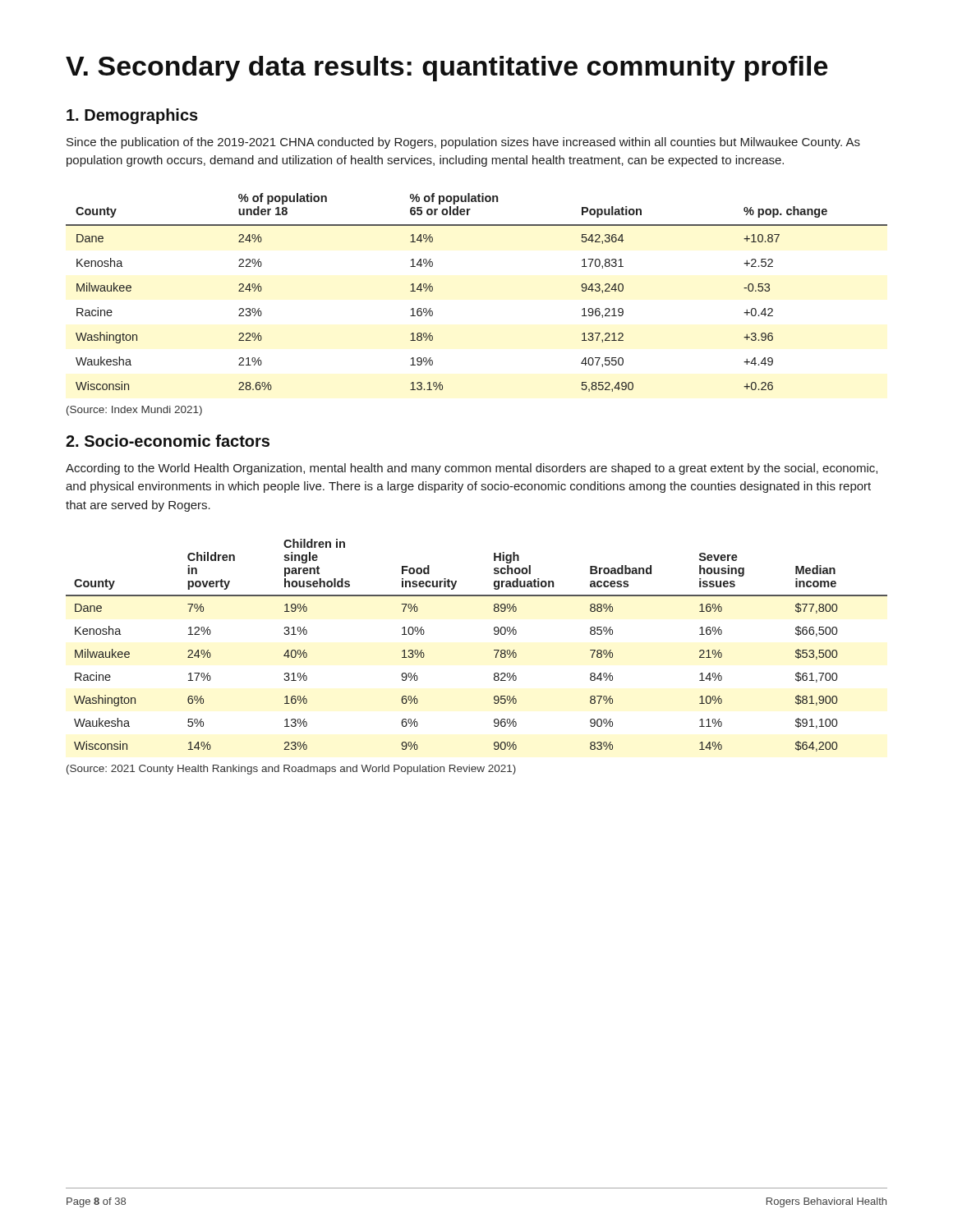This screenshot has height=1232, width=953.
Task: Point to the text block starting "(Source: Index Mundi 2021)"
Action: tap(134, 411)
